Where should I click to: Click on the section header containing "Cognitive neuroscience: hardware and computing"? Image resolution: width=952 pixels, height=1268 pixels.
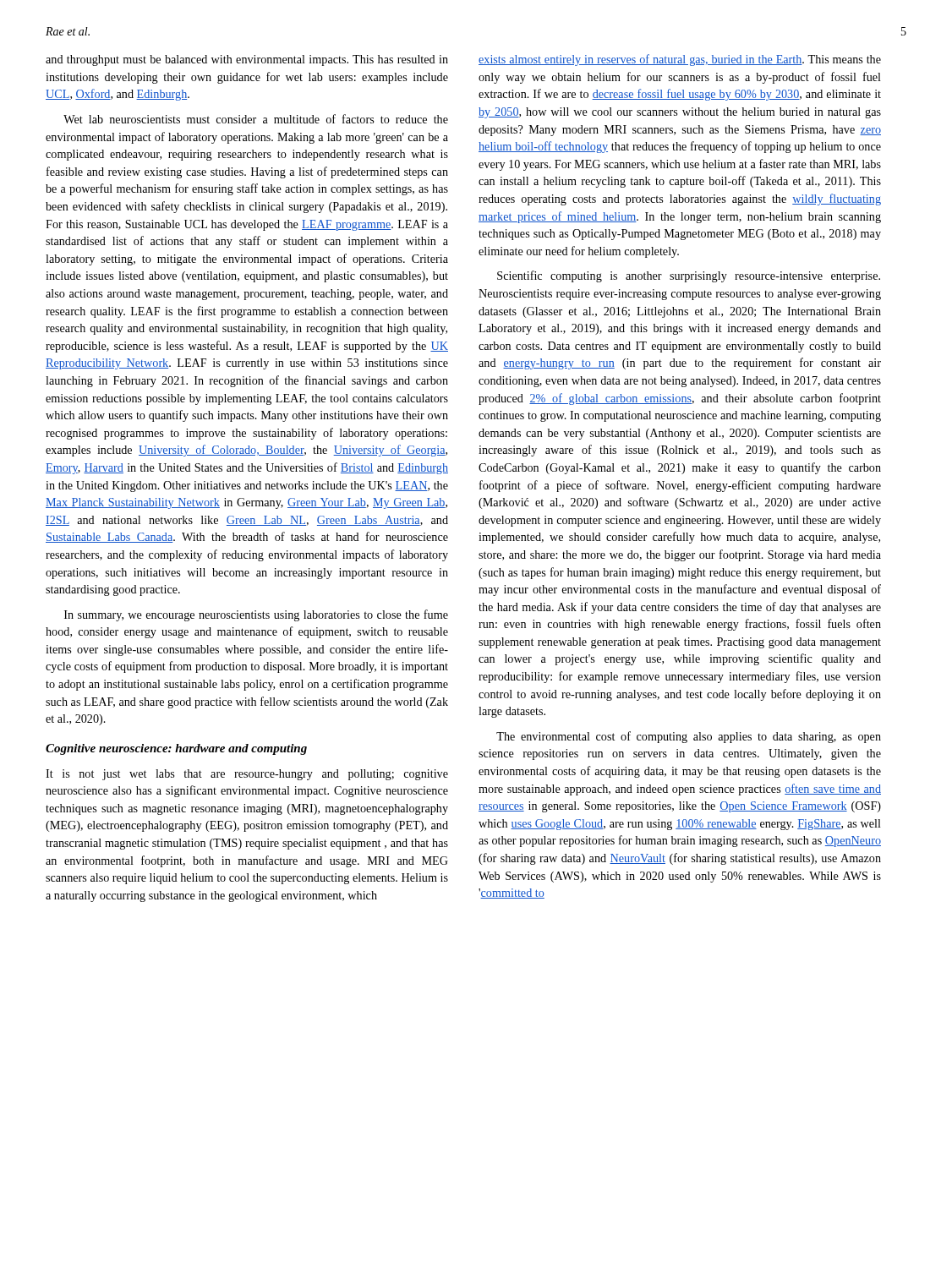click(x=247, y=749)
